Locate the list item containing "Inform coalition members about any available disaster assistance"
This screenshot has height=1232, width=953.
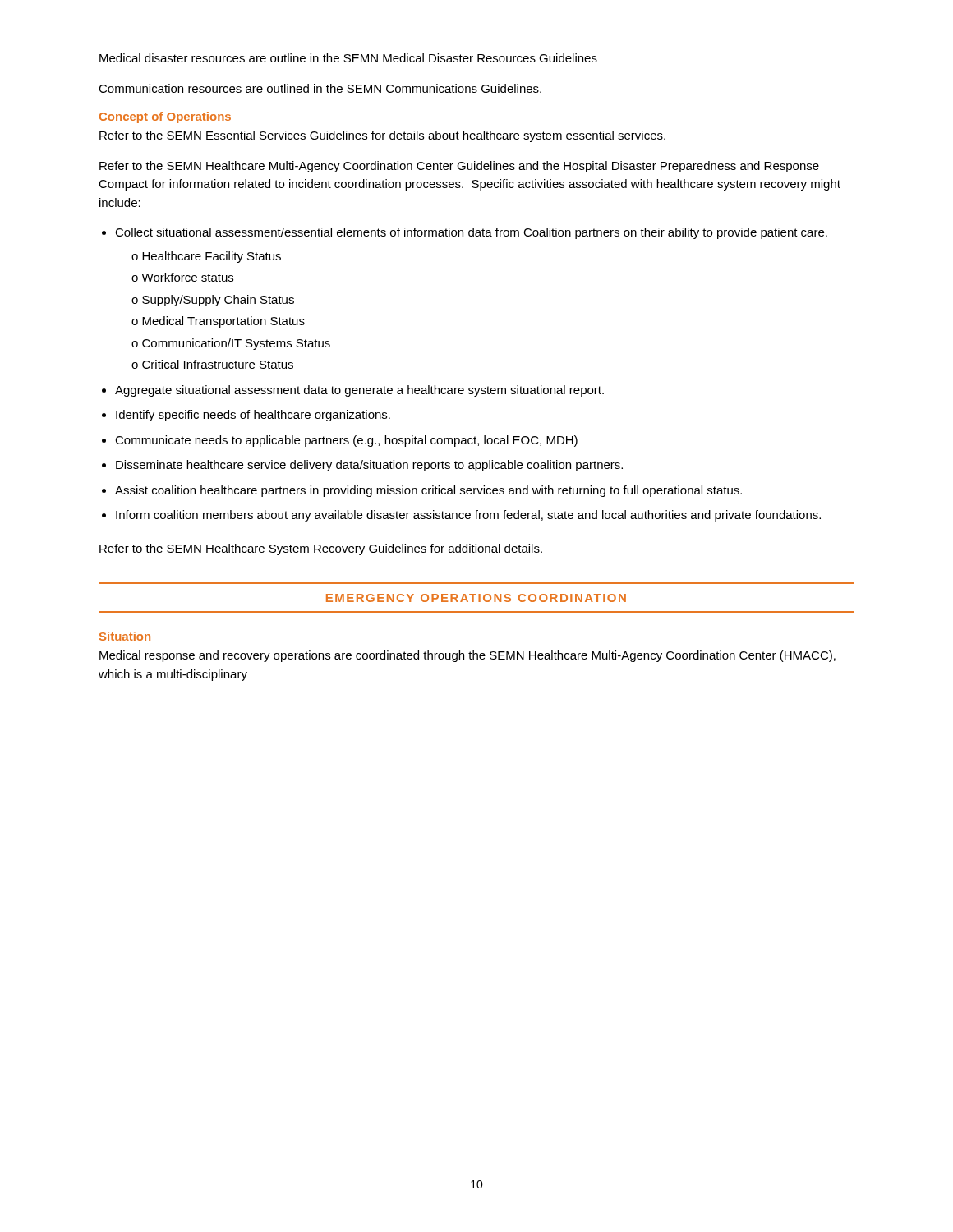coord(468,515)
